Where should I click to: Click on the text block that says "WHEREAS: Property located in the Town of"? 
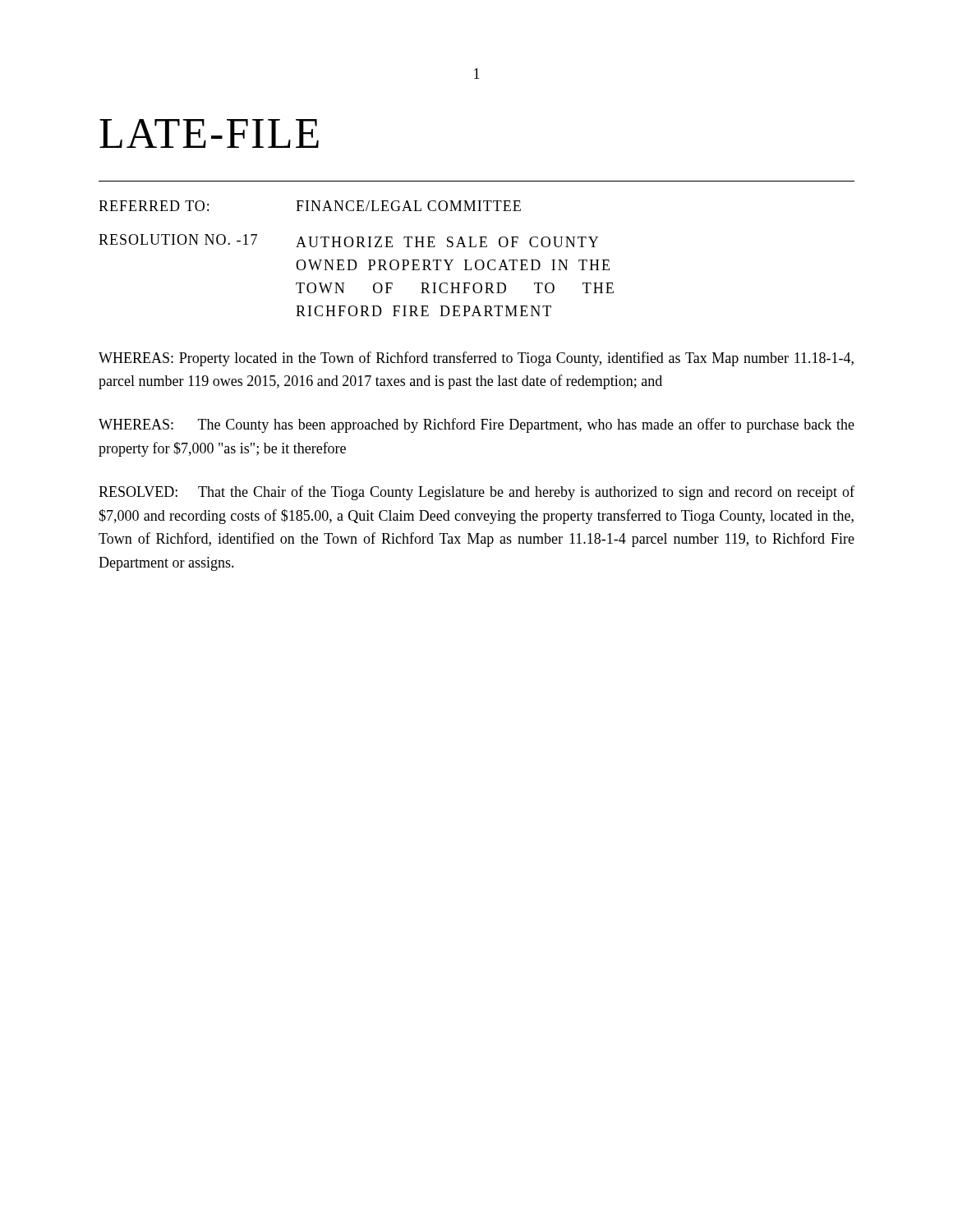point(476,370)
